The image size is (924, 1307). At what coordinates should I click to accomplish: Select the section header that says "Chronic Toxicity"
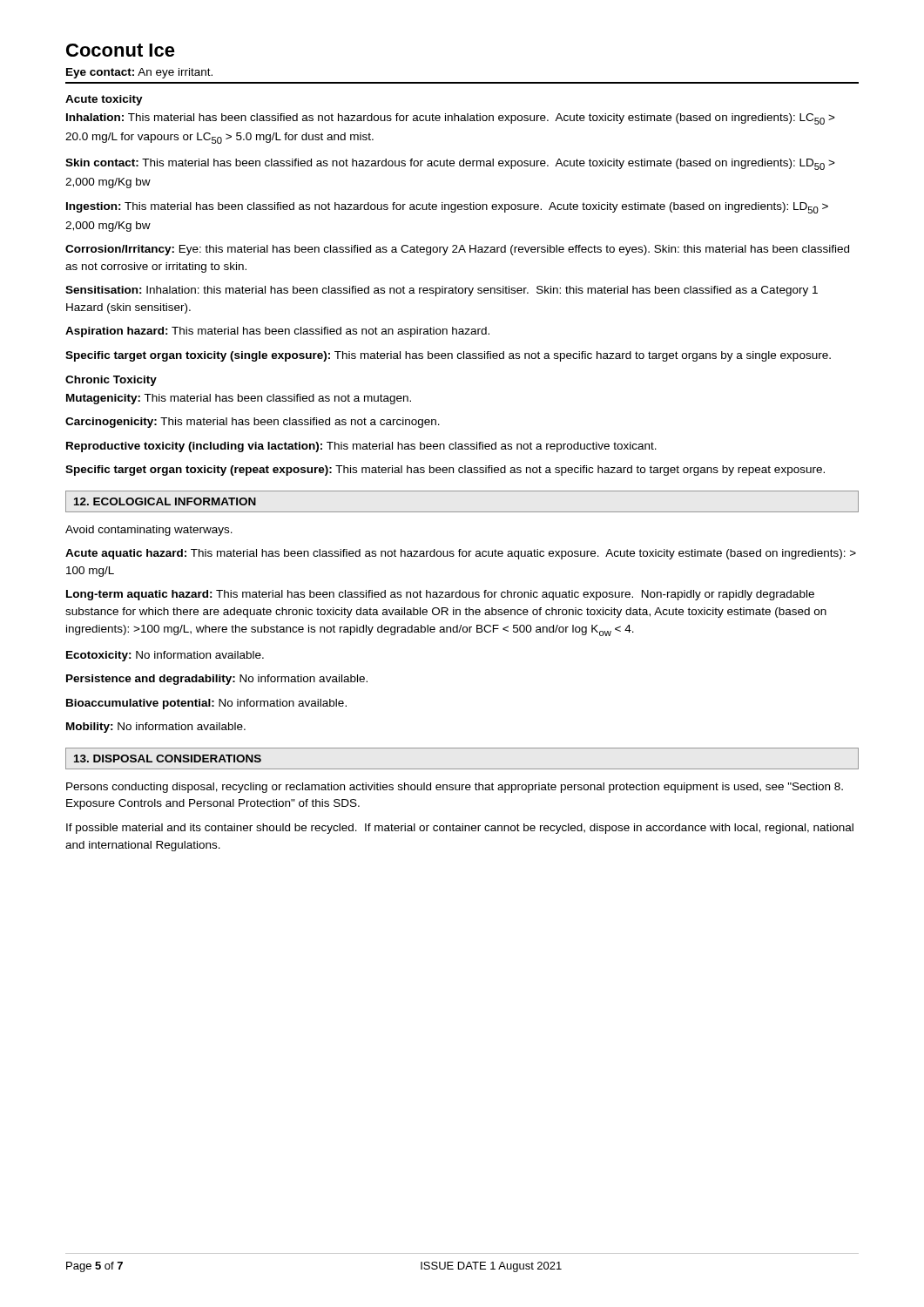[x=111, y=379]
